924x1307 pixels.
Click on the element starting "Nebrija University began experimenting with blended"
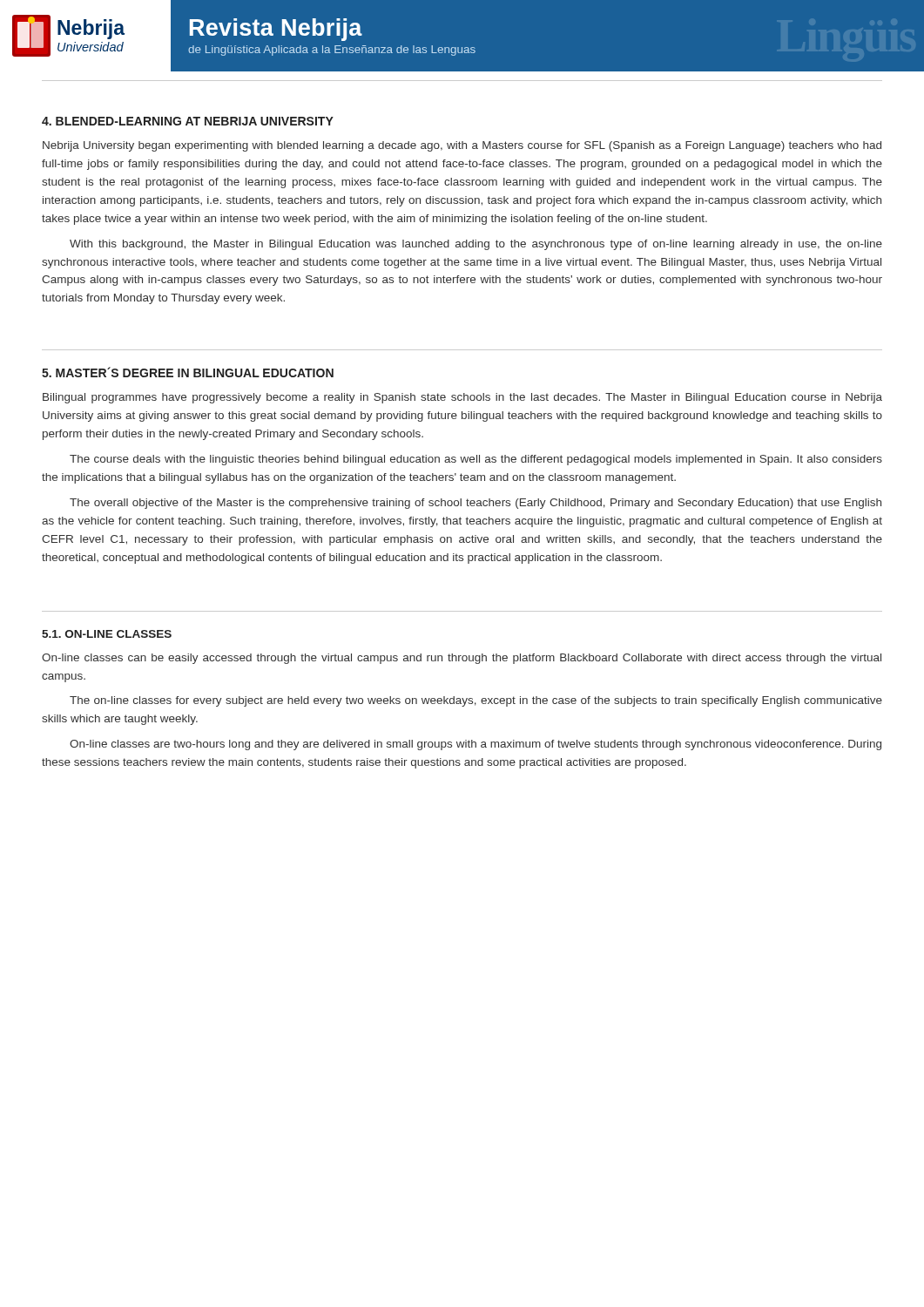(462, 182)
